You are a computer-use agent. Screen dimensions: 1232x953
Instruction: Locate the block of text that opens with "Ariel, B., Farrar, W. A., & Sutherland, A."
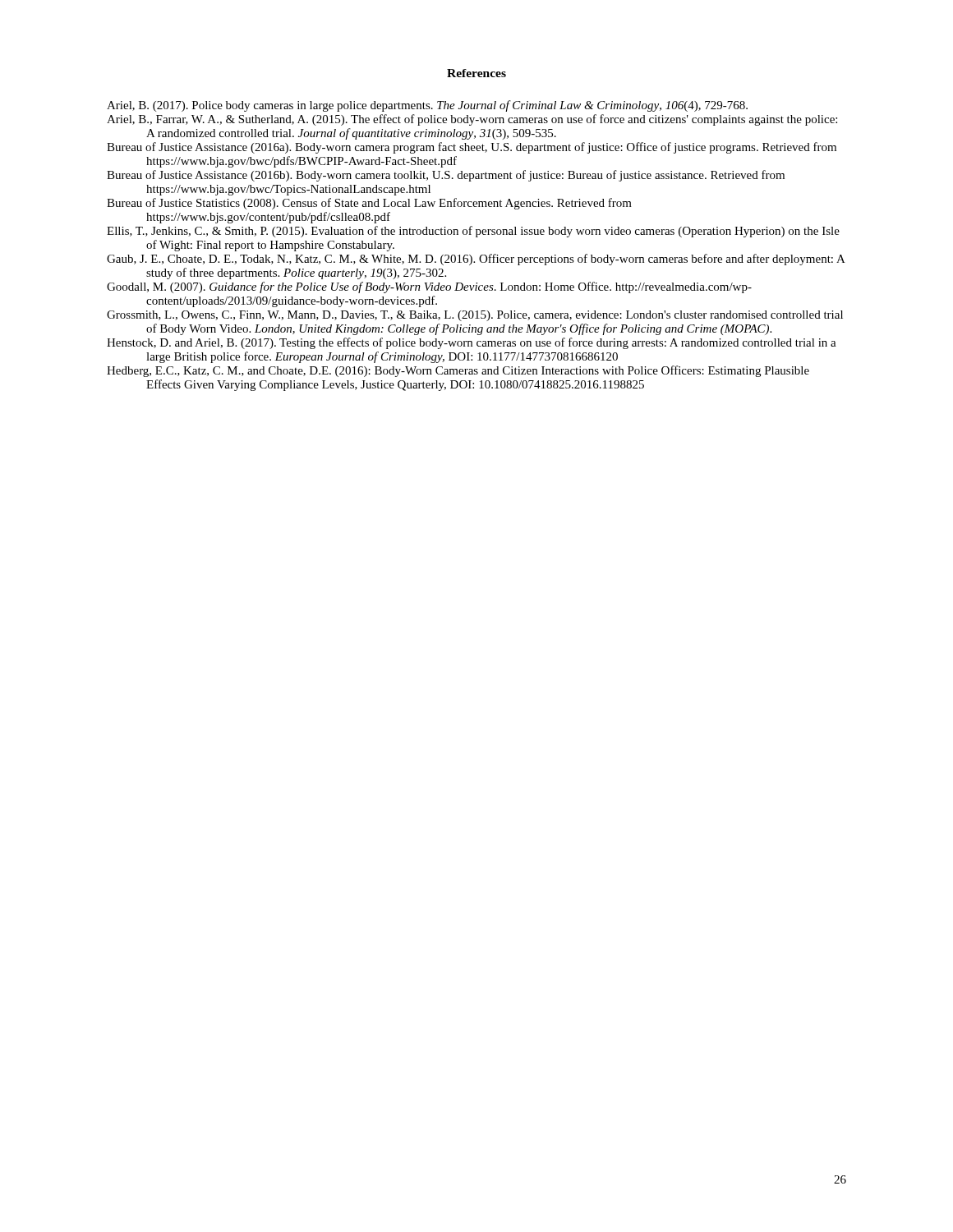(473, 126)
